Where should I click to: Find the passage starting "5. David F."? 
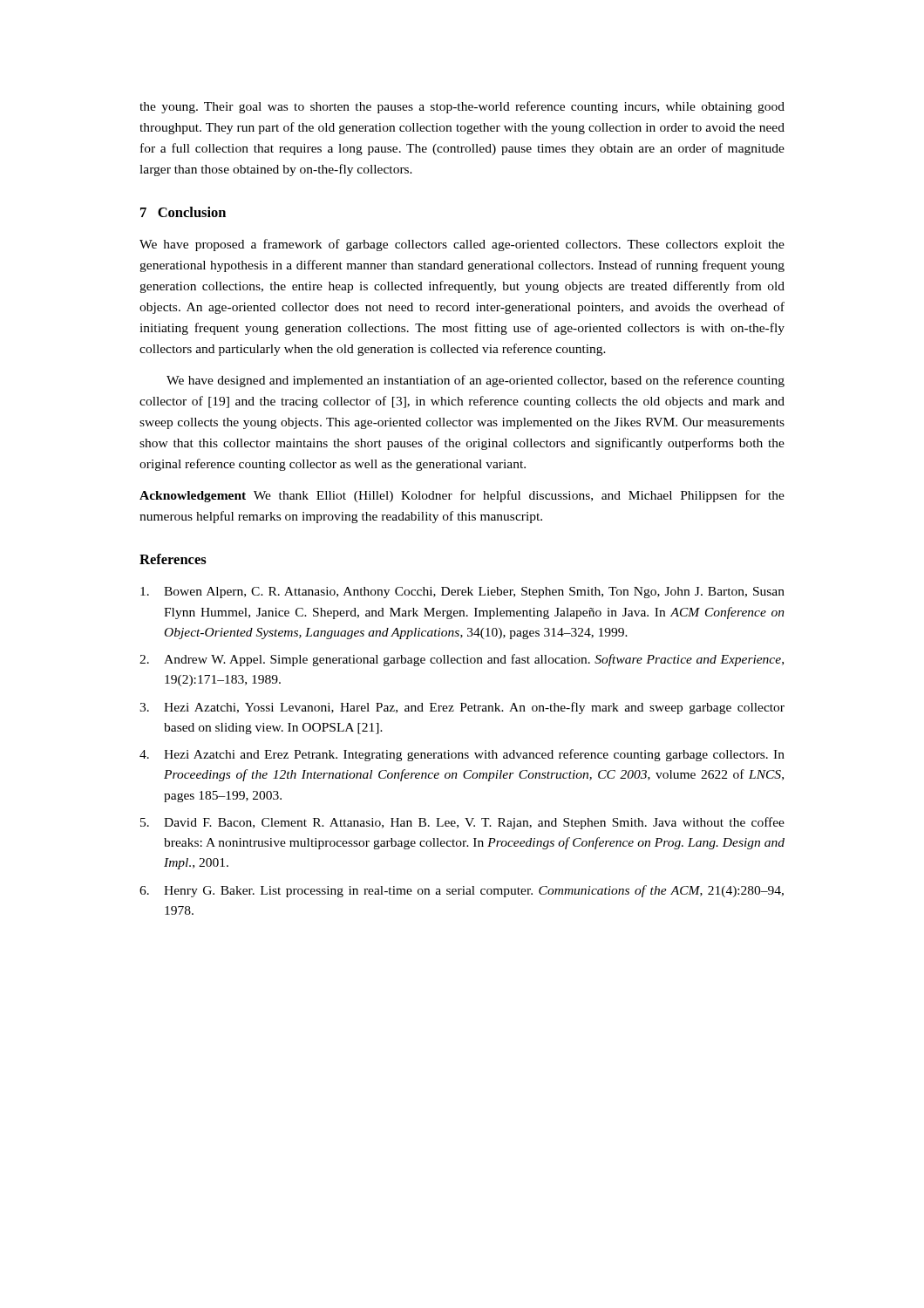[x=462, y=842]
